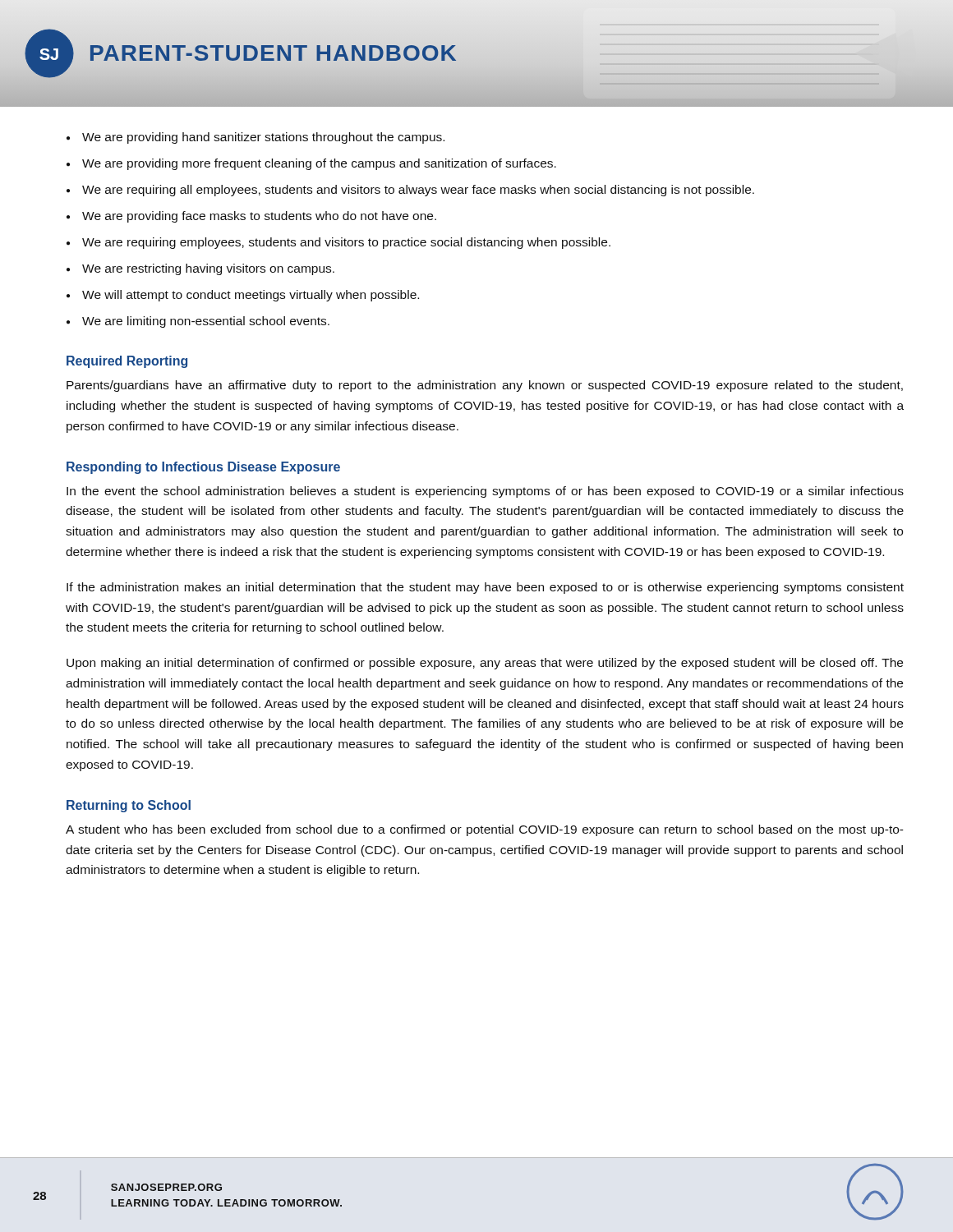This screenshot has width=953, height=1232.
Task: Find the text block that reads "A student who has been excluded from"
Action: 485,849
